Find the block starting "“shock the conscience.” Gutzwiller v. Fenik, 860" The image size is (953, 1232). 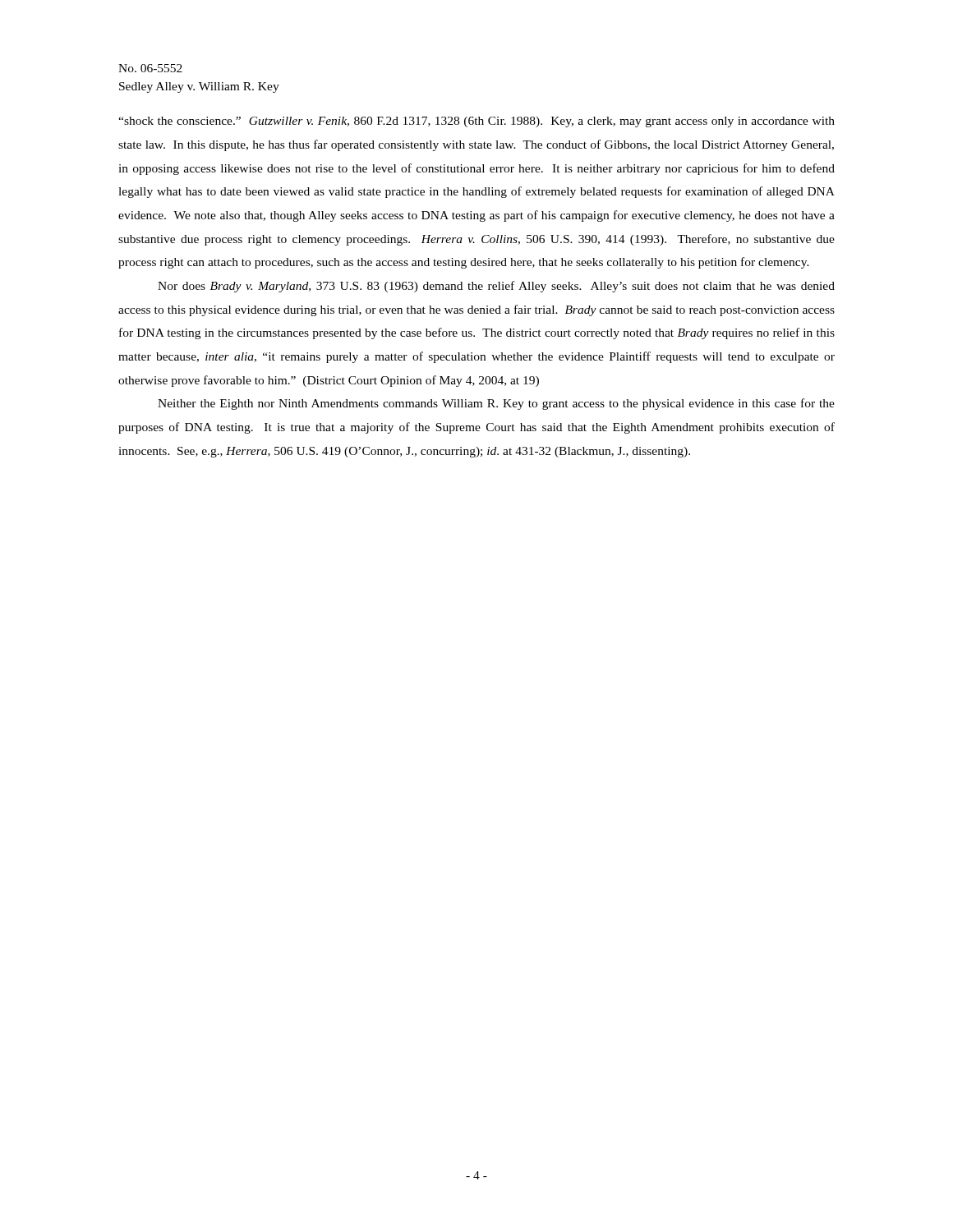(x=476, y=191)
